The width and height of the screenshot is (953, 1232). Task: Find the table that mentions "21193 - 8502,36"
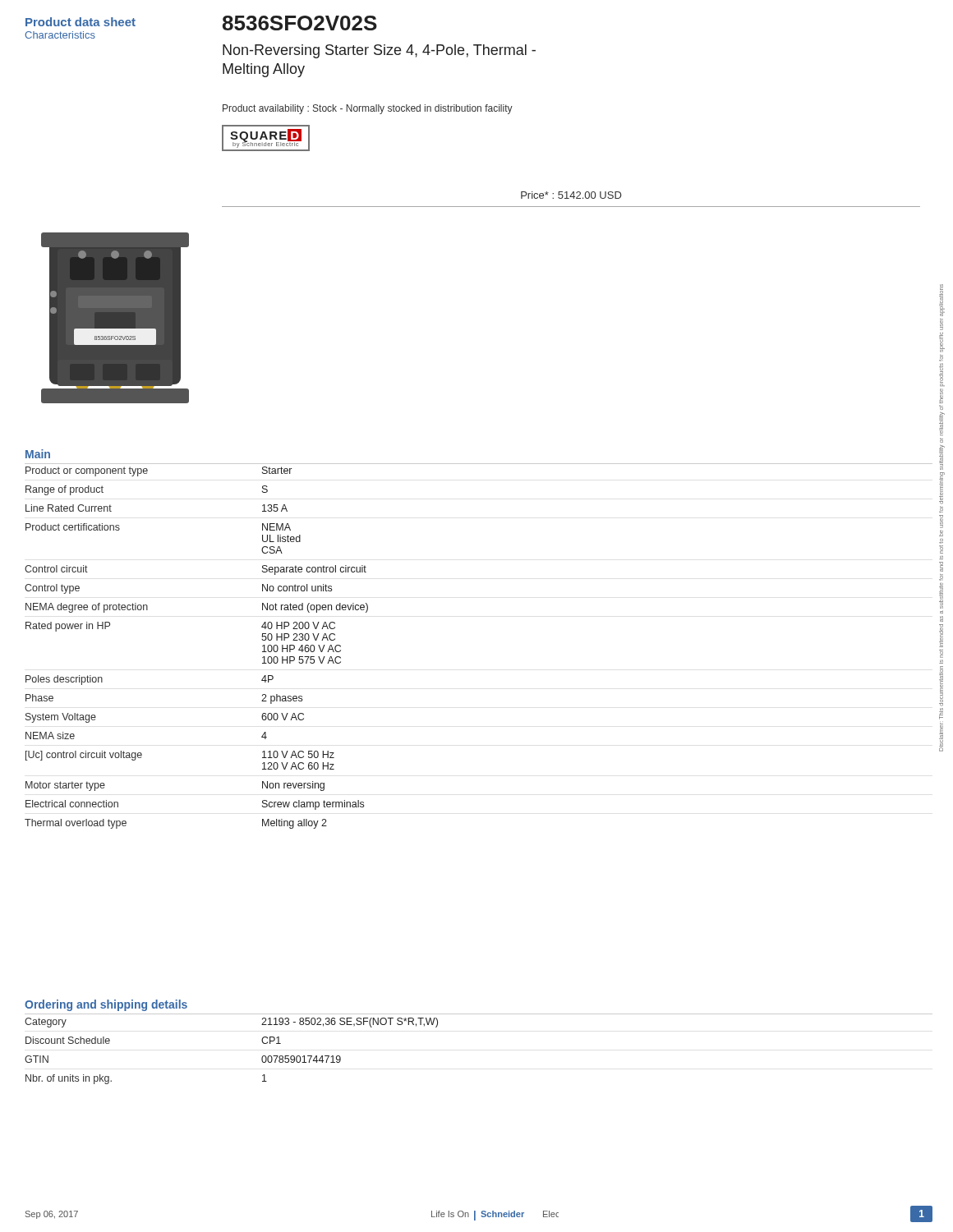click(x=479, y=1050)
